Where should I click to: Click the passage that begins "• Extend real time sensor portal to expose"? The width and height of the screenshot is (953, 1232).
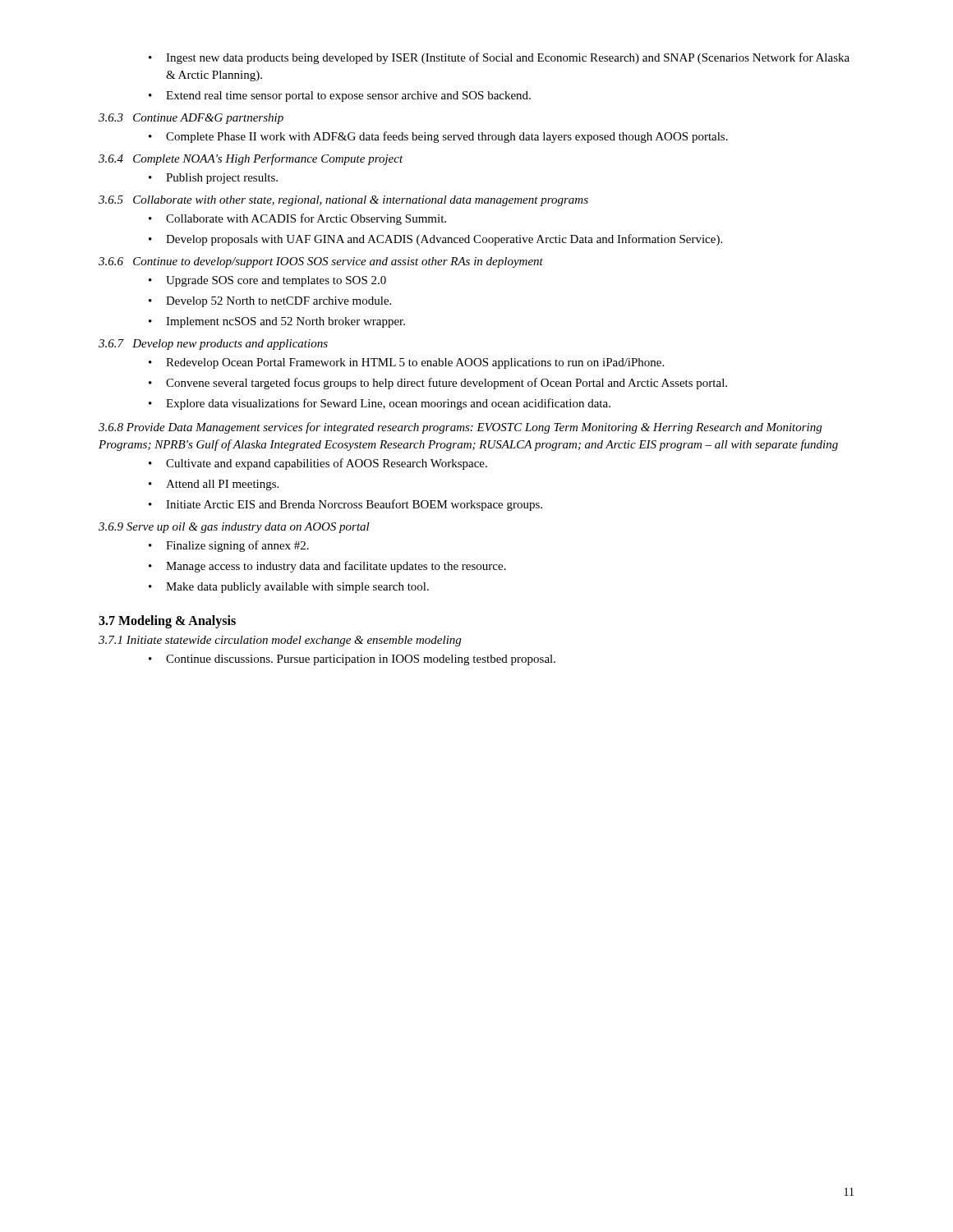[340, 96]
